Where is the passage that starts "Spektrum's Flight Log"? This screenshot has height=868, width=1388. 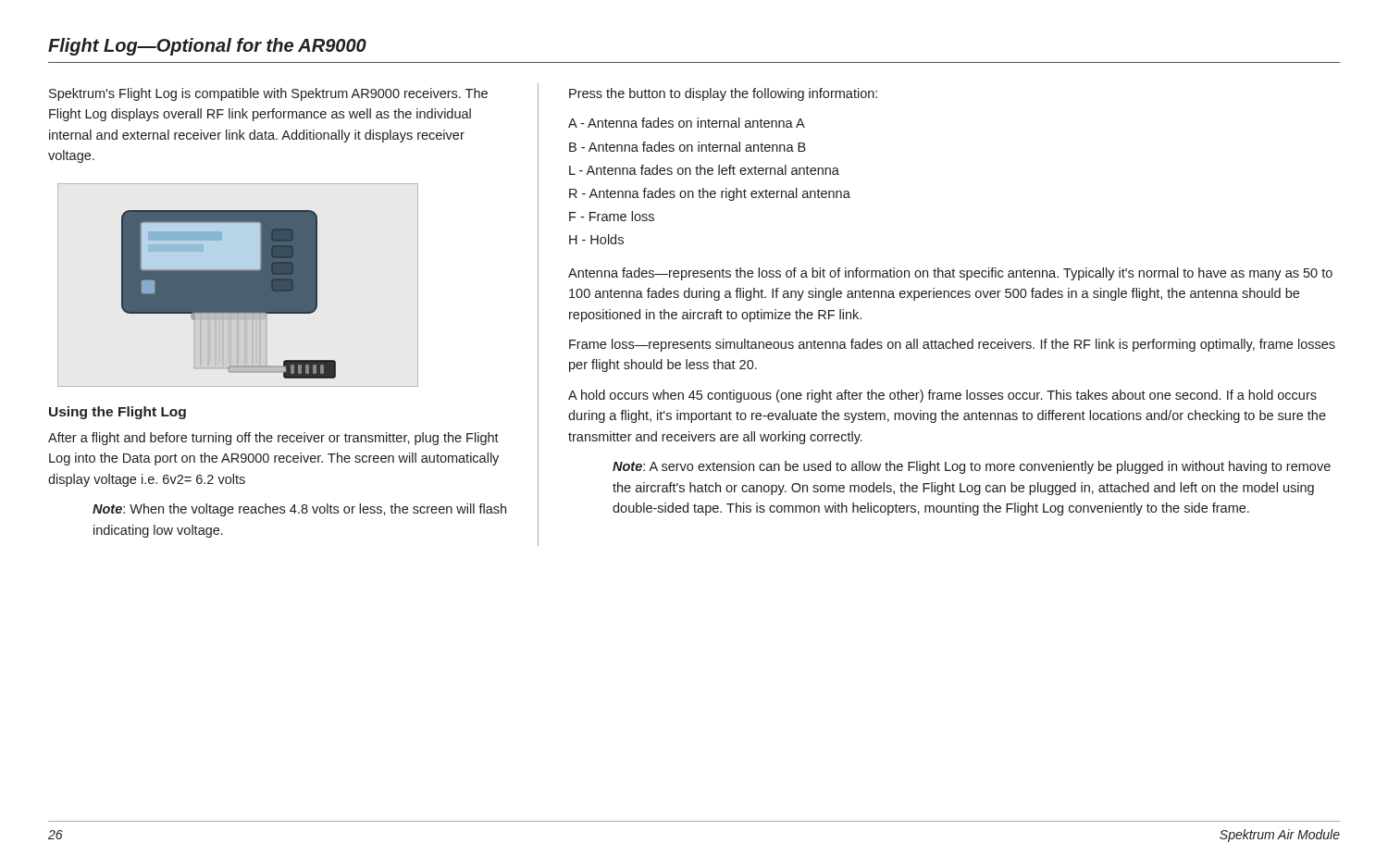pyautogui.click(x=268, y=125)
